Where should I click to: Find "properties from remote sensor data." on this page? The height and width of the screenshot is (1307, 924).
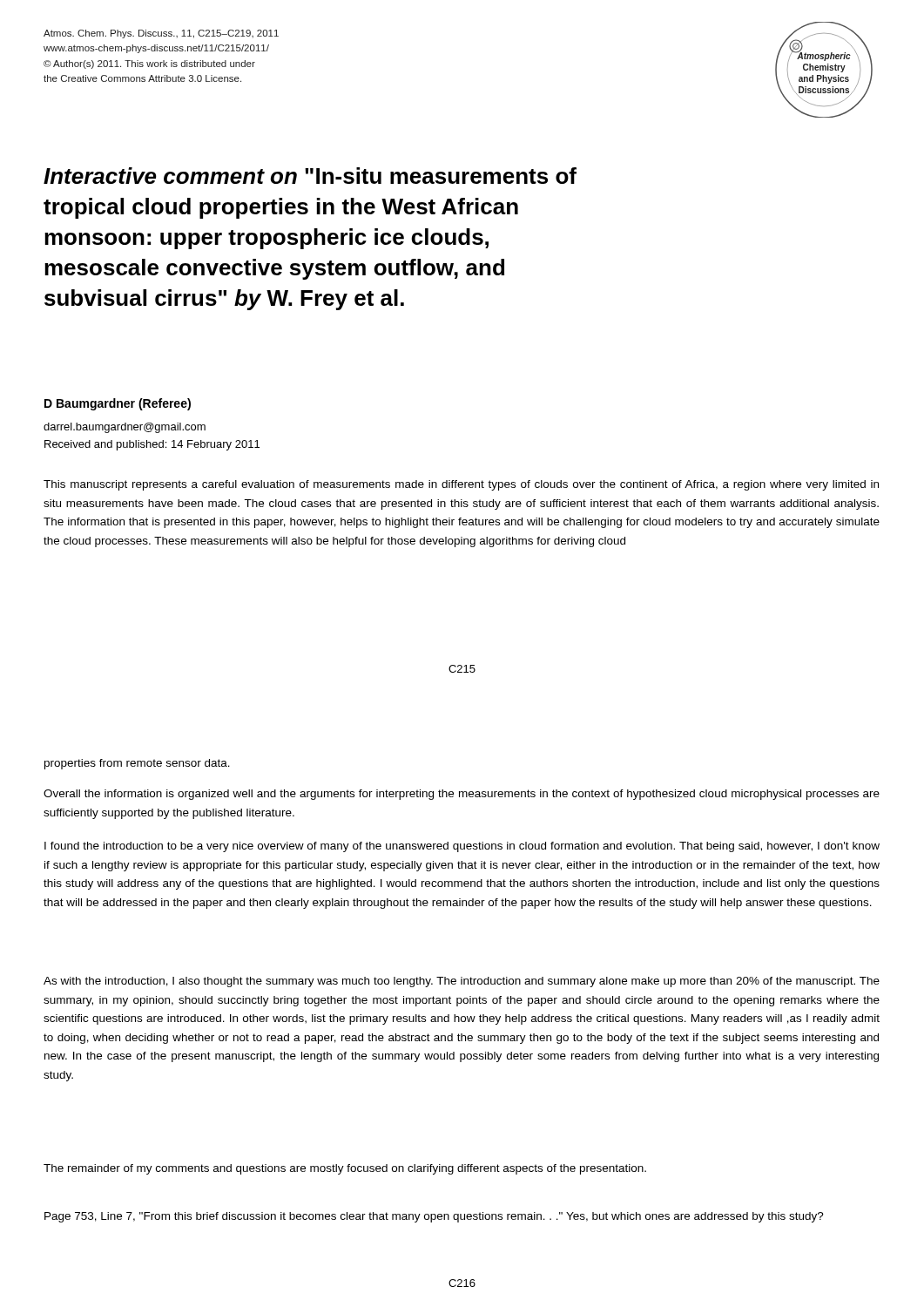click(x=137, y=763)
